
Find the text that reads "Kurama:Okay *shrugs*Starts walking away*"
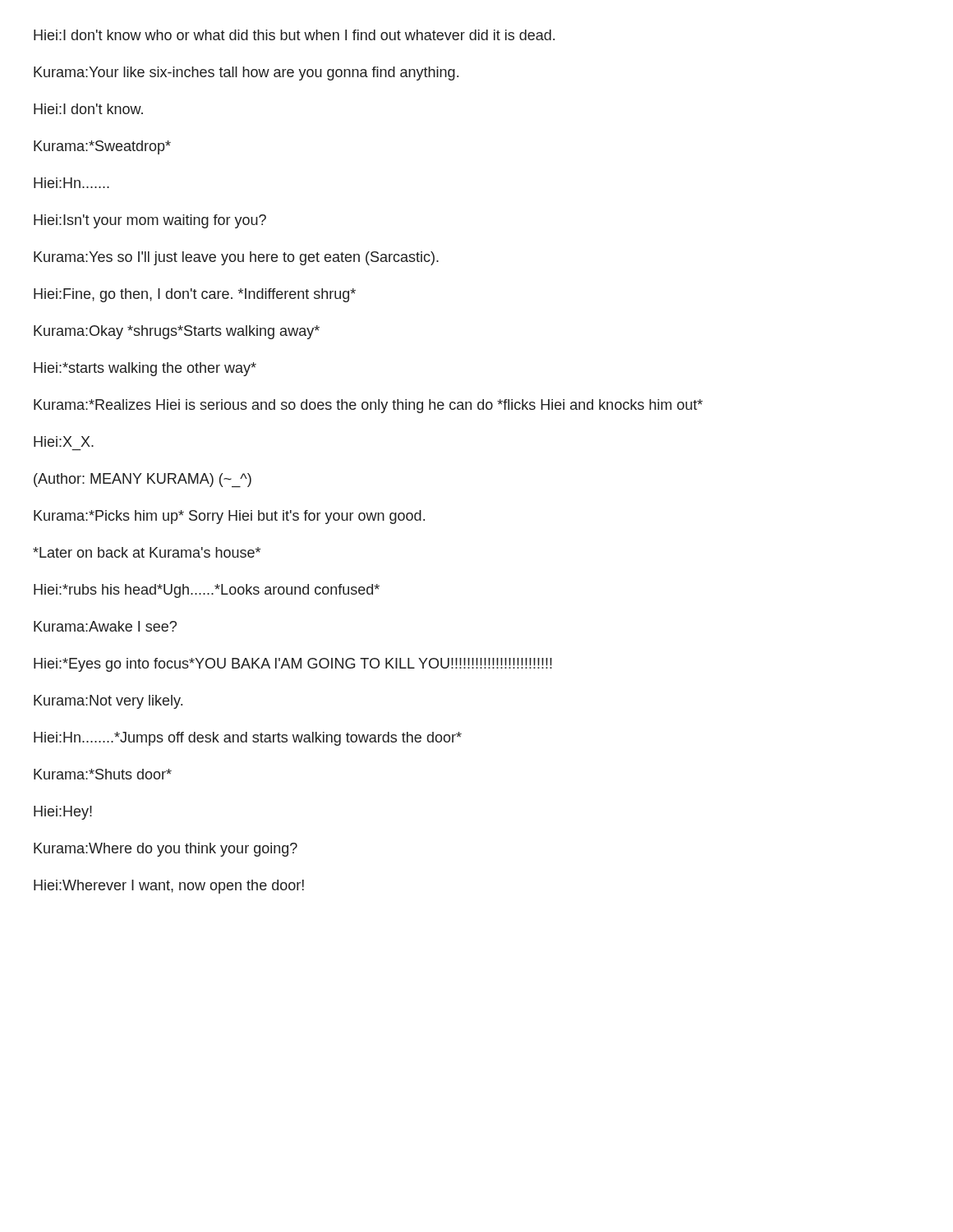pos(176,331)
